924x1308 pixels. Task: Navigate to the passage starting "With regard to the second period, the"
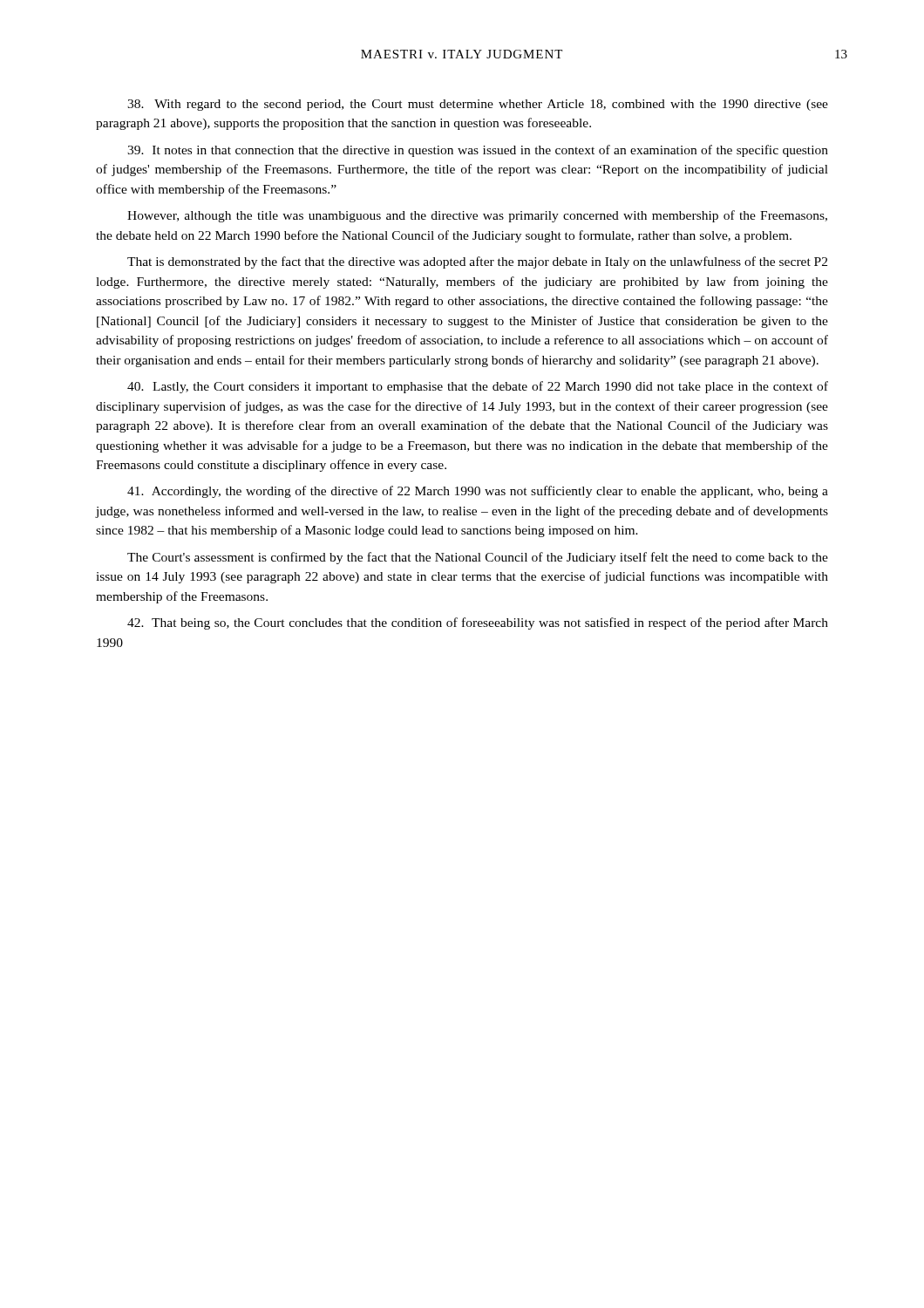pyautogui.click(x=462, y=114)
